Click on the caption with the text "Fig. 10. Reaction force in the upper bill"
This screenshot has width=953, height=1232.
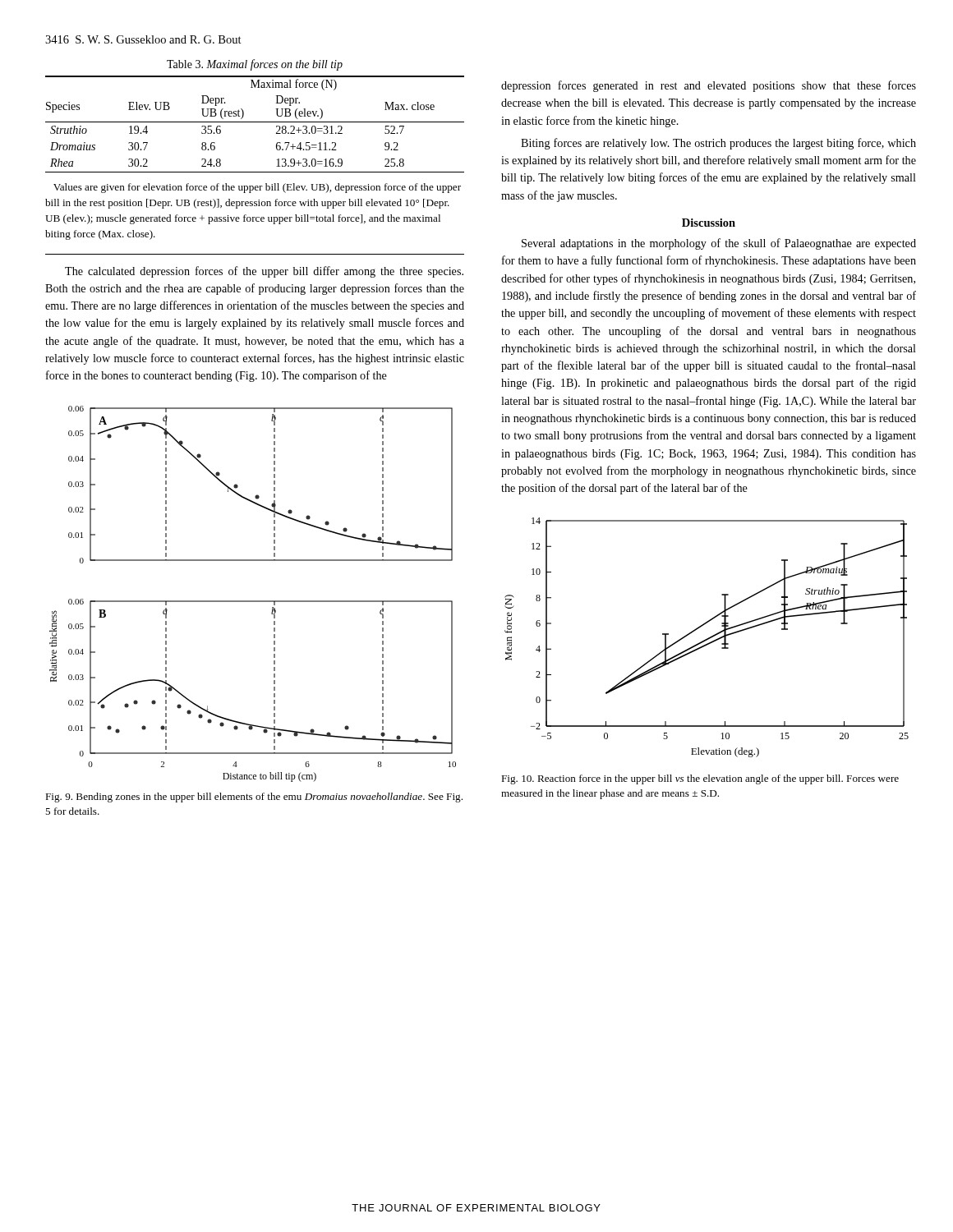pyautogui.click(x=700, y=786)
